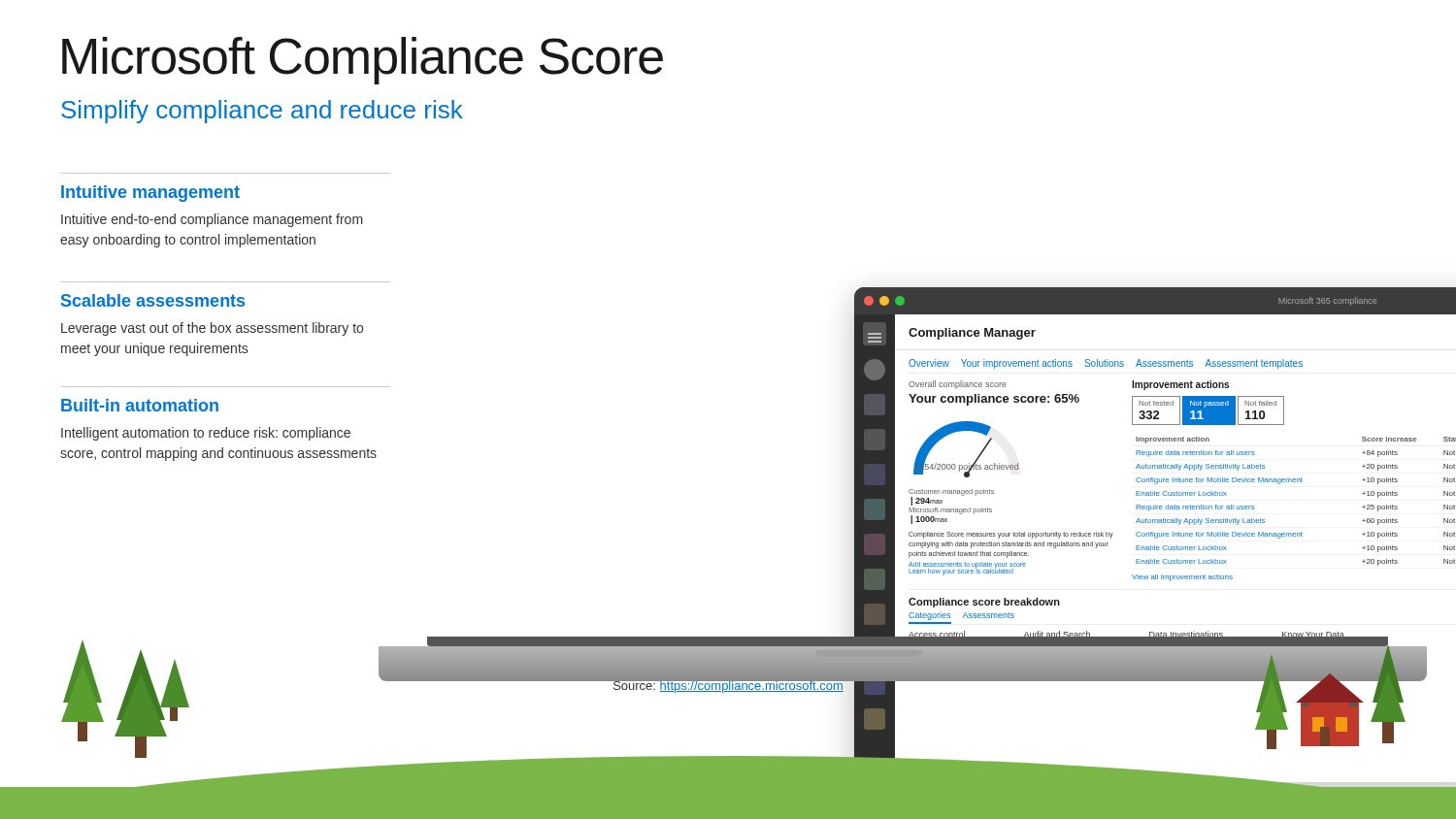Viewport: 1456px width, 819px height.
Task: Locate the text starting "Microsoft Compliance Score"
Action: click(x=361, y=56)
